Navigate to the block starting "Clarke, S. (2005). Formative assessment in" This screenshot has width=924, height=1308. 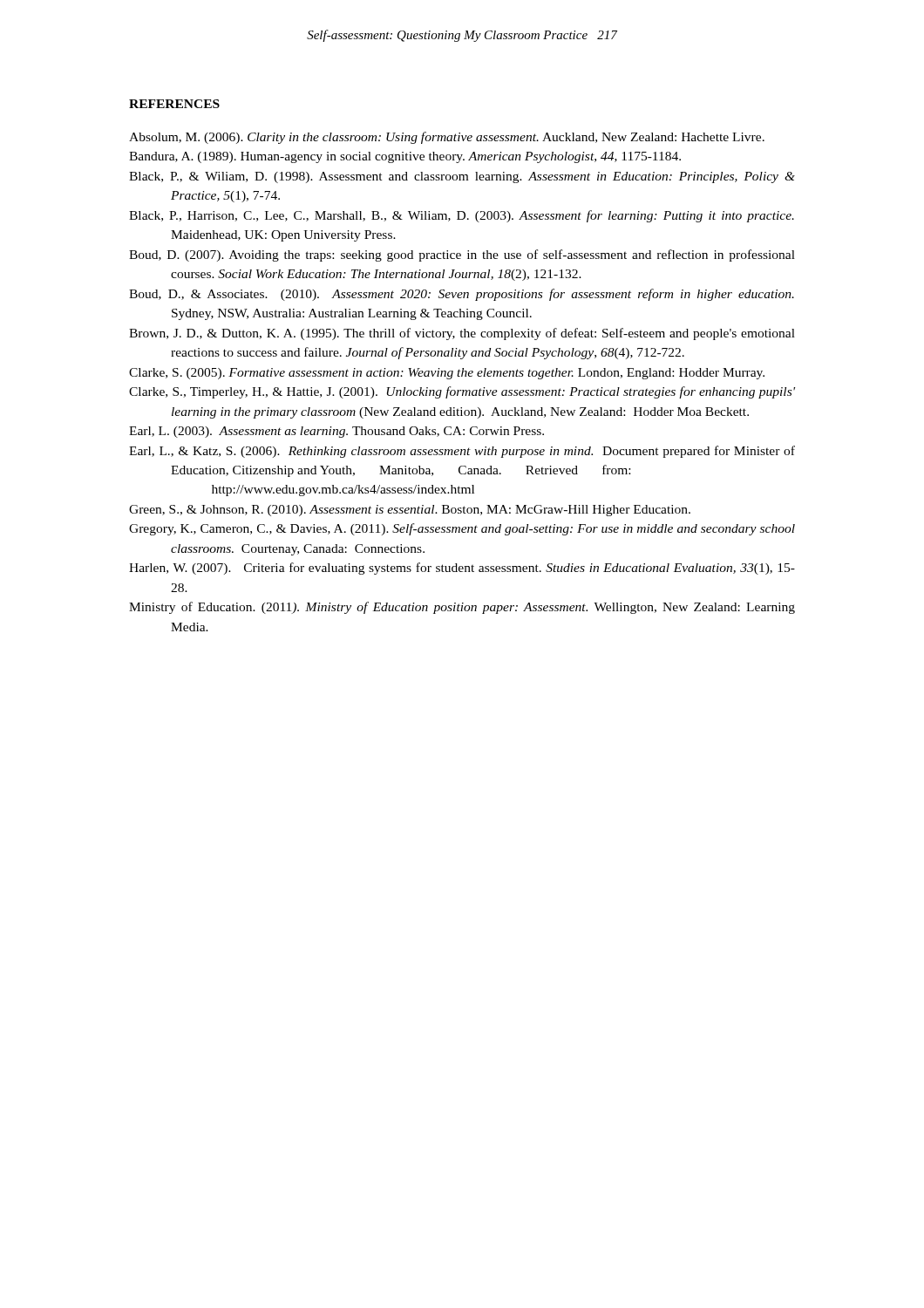[447, 372]
